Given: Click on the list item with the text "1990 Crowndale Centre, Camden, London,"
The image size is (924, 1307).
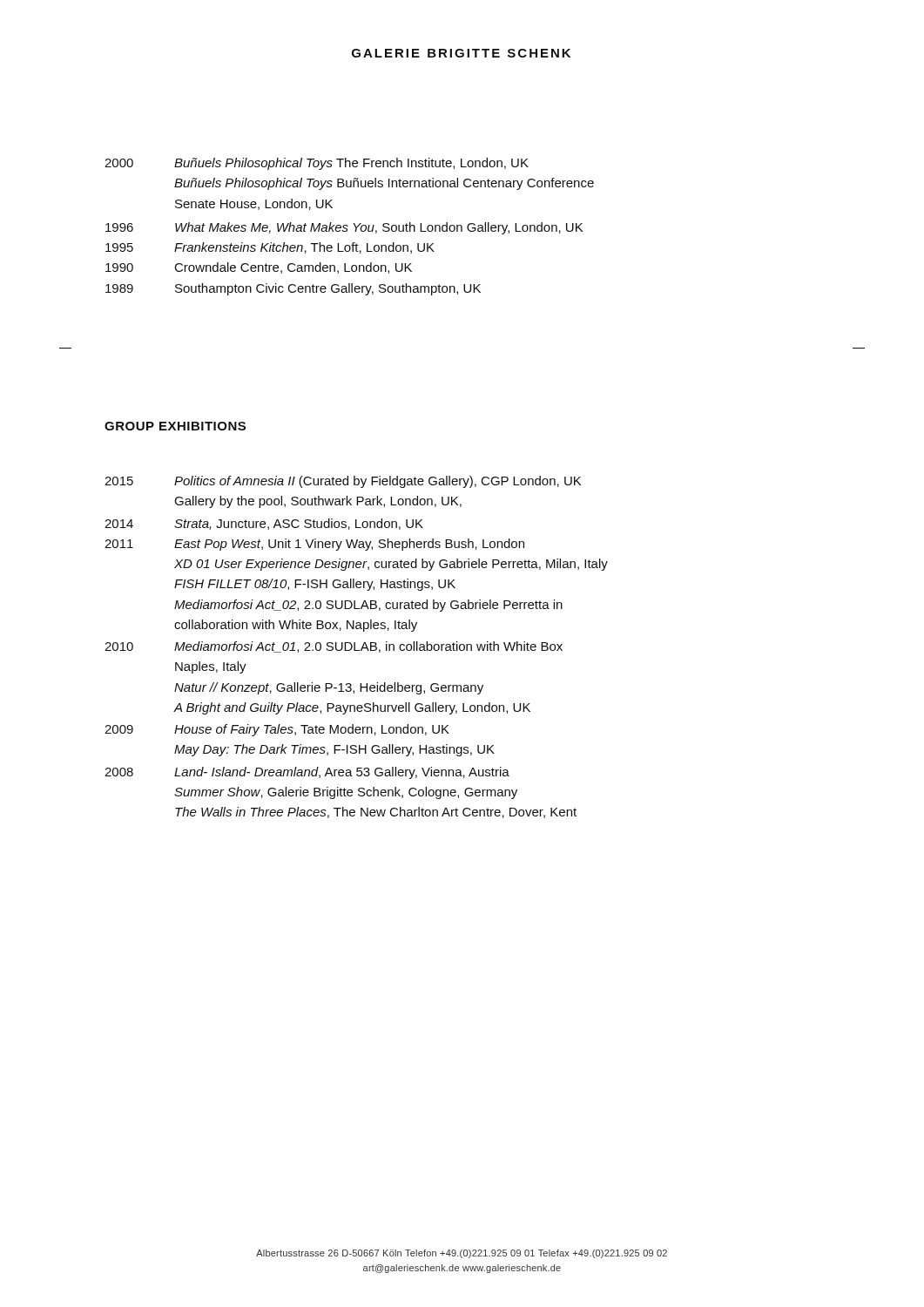Looking at the screenshot, I should (258, 267).
